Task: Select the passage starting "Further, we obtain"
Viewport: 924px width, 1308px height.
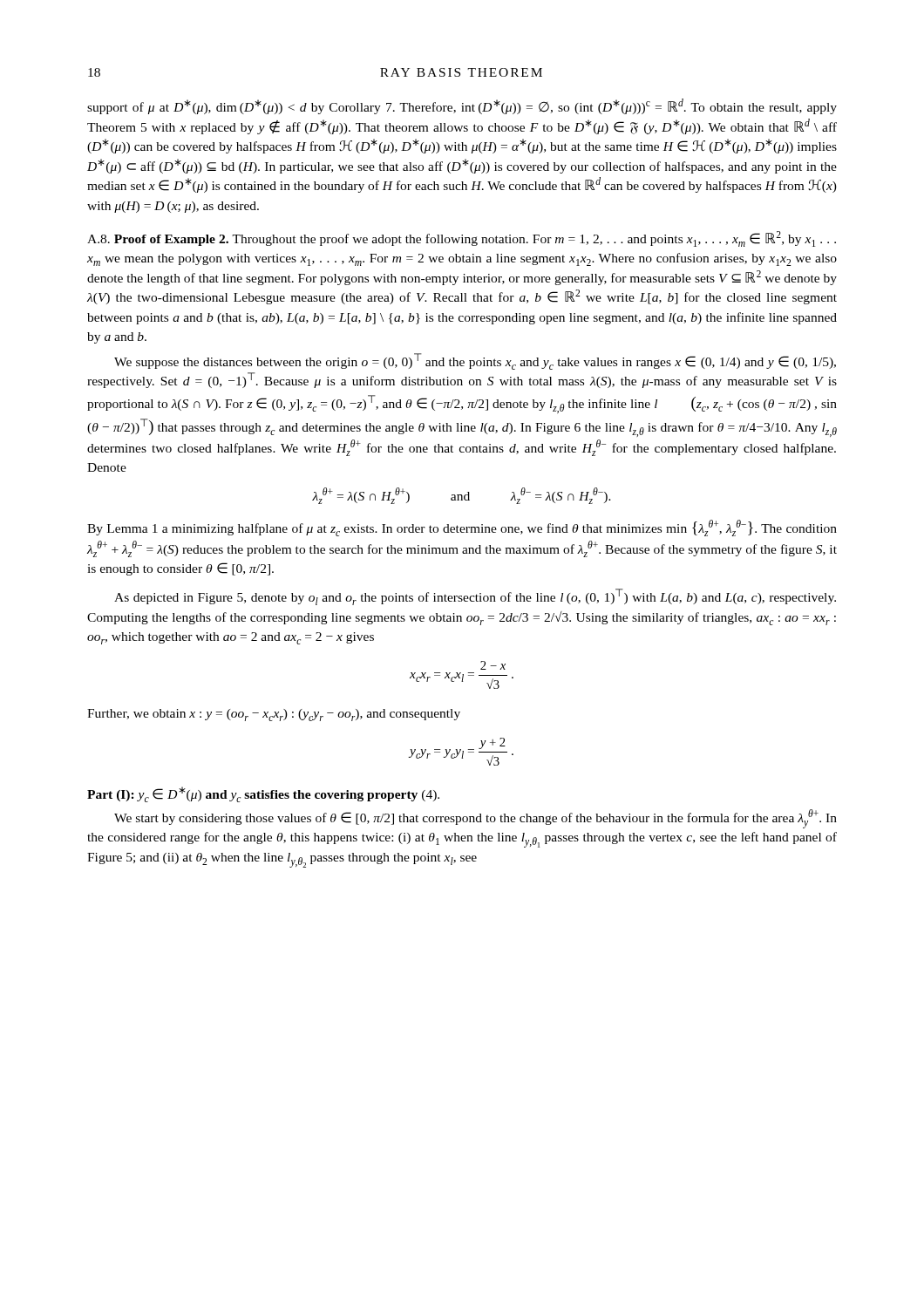Action: (x=462, y=714)
